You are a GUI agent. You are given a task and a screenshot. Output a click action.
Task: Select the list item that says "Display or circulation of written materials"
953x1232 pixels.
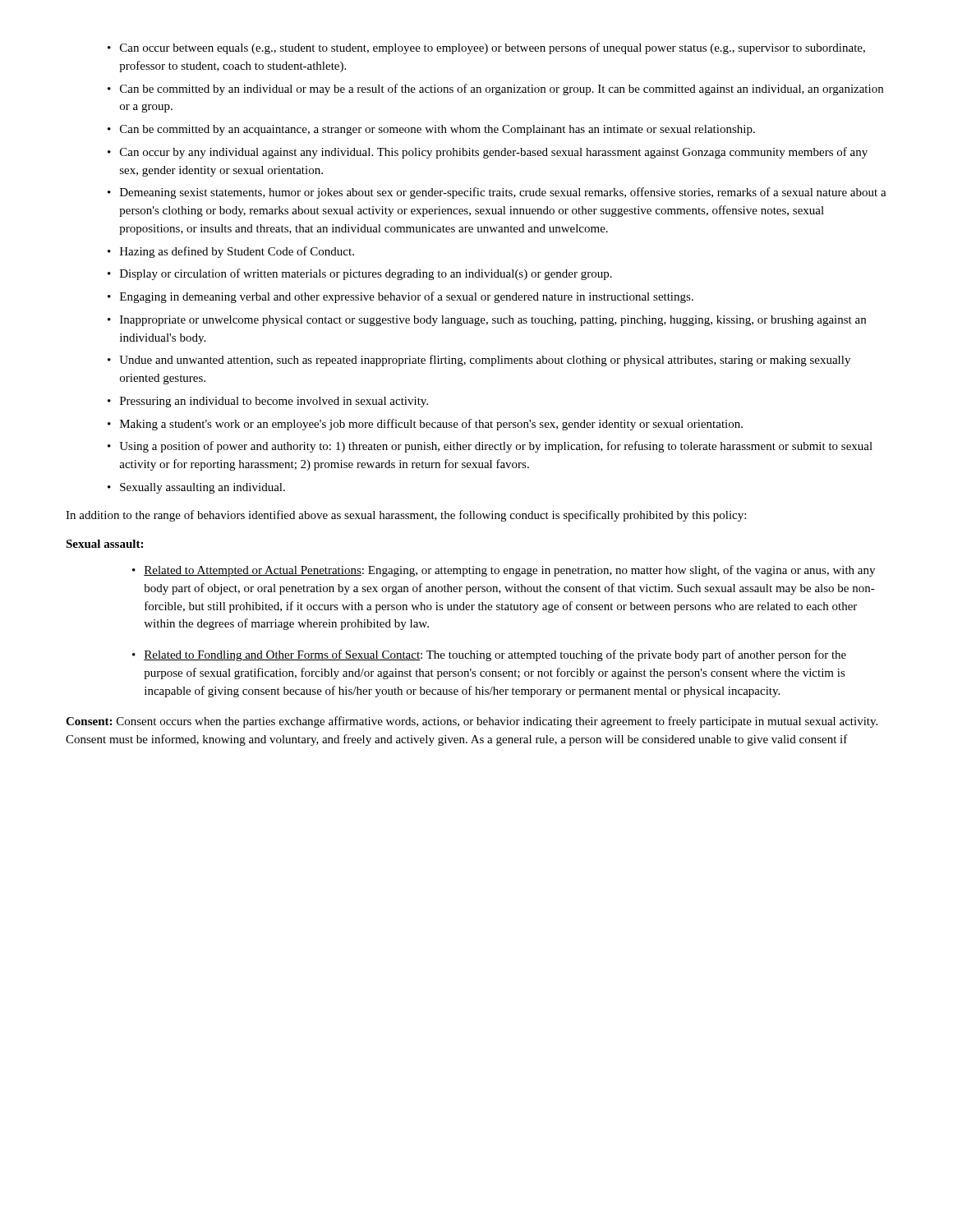click(503, 274)
